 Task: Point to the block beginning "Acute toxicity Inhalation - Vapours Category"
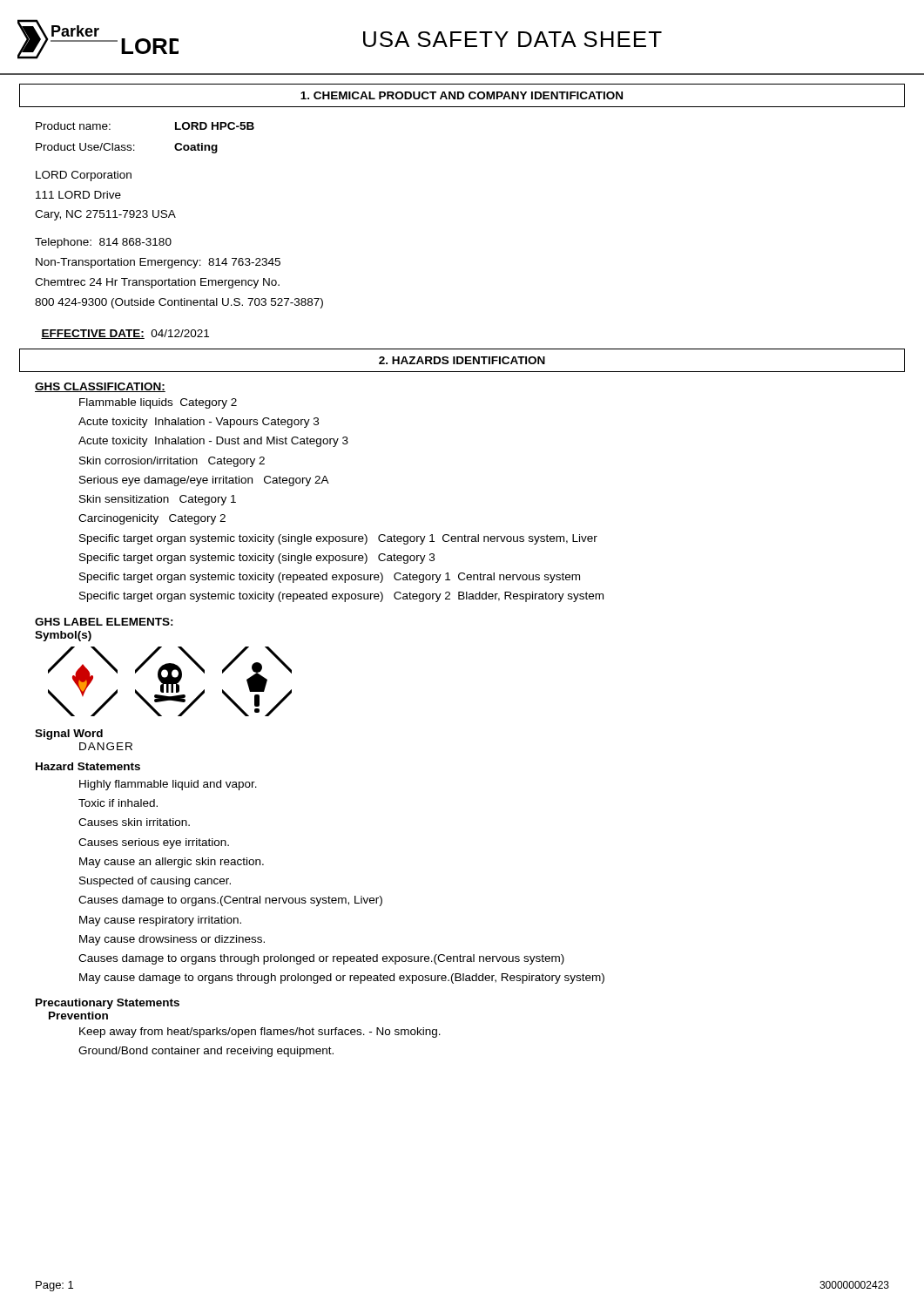[199, 421]
